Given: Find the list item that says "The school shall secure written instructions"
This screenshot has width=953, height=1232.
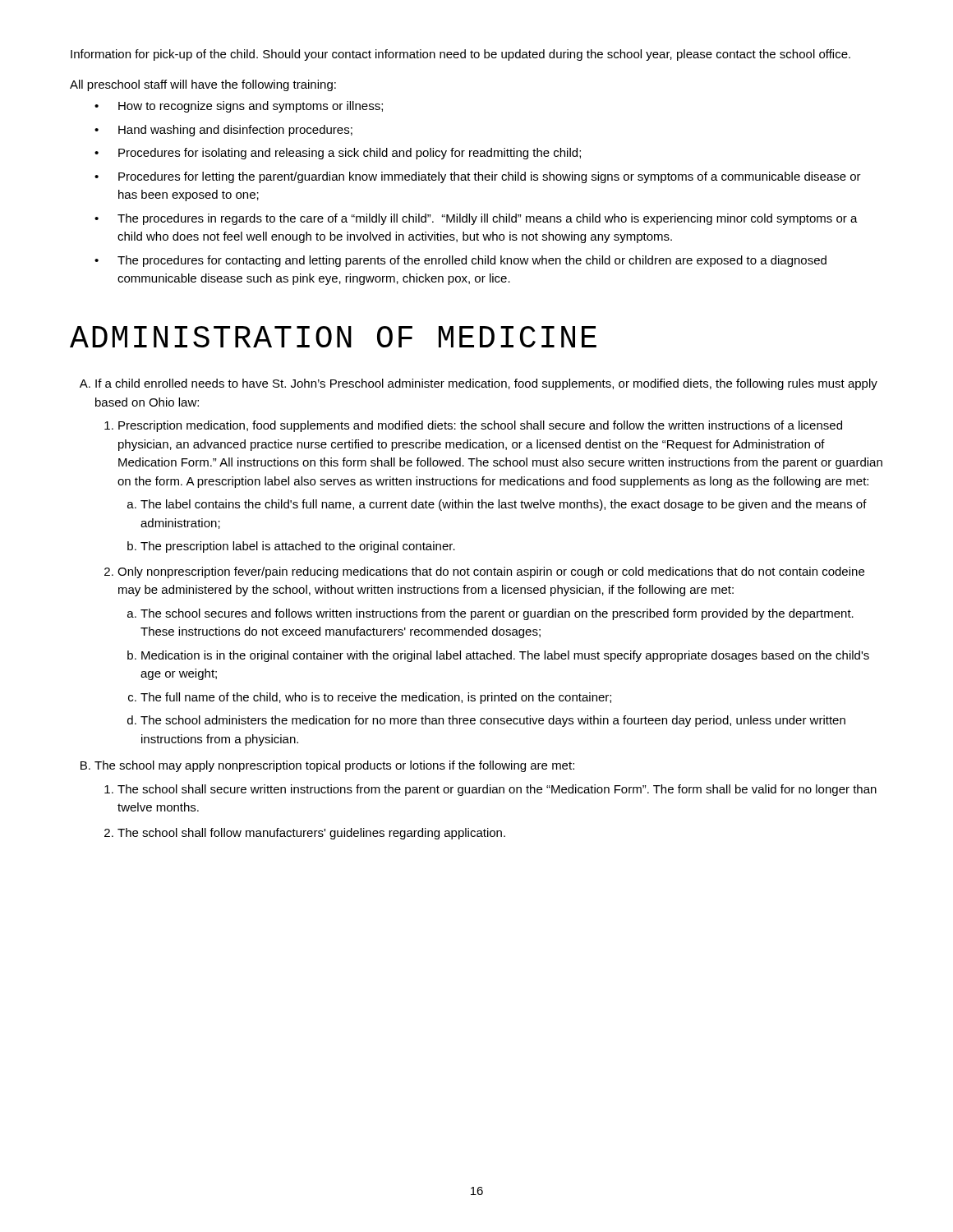Looking at the screenshot, I should coord(497,798).
